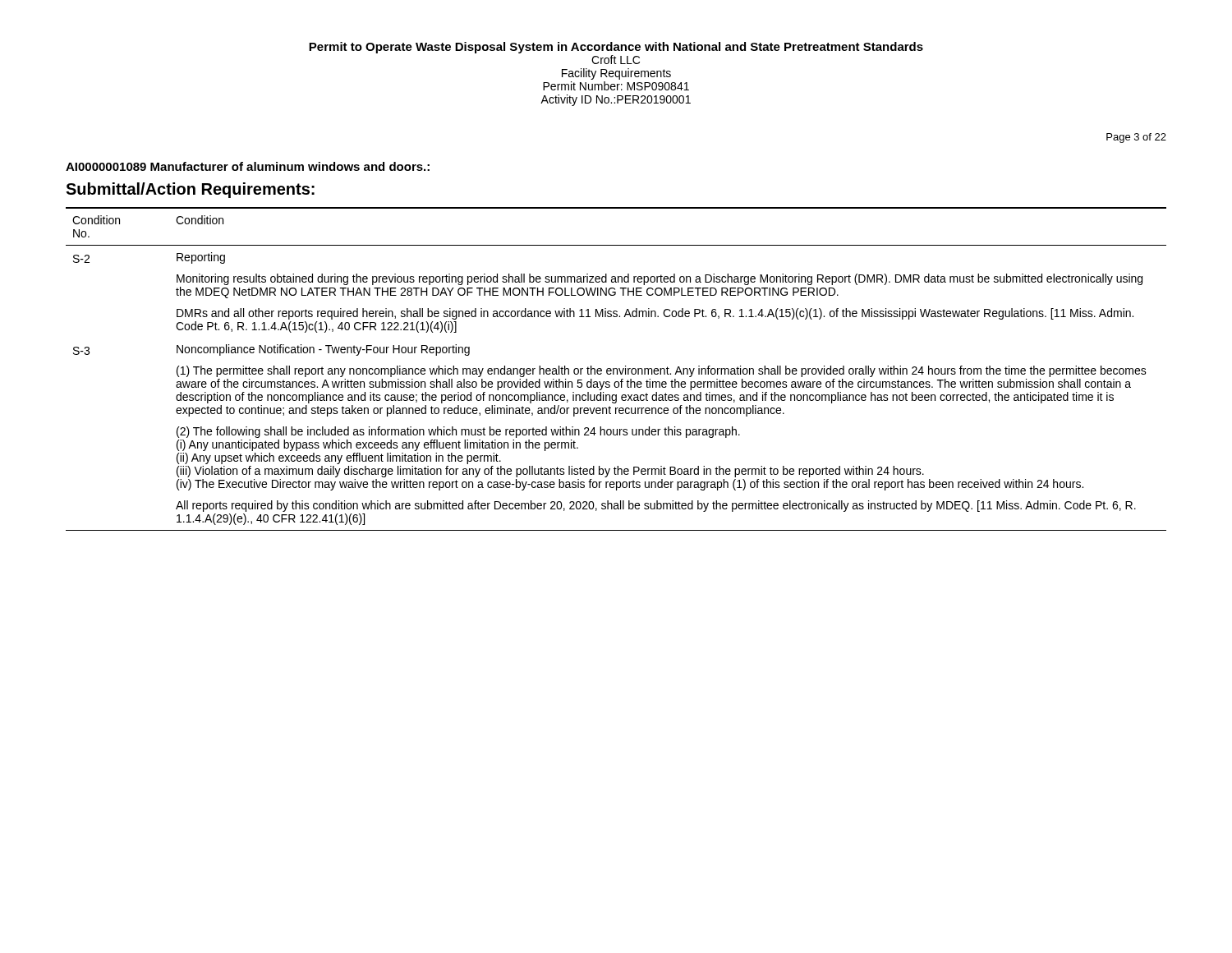Find the block starting "Submittal/Action Requirements:"

[191, 189]
